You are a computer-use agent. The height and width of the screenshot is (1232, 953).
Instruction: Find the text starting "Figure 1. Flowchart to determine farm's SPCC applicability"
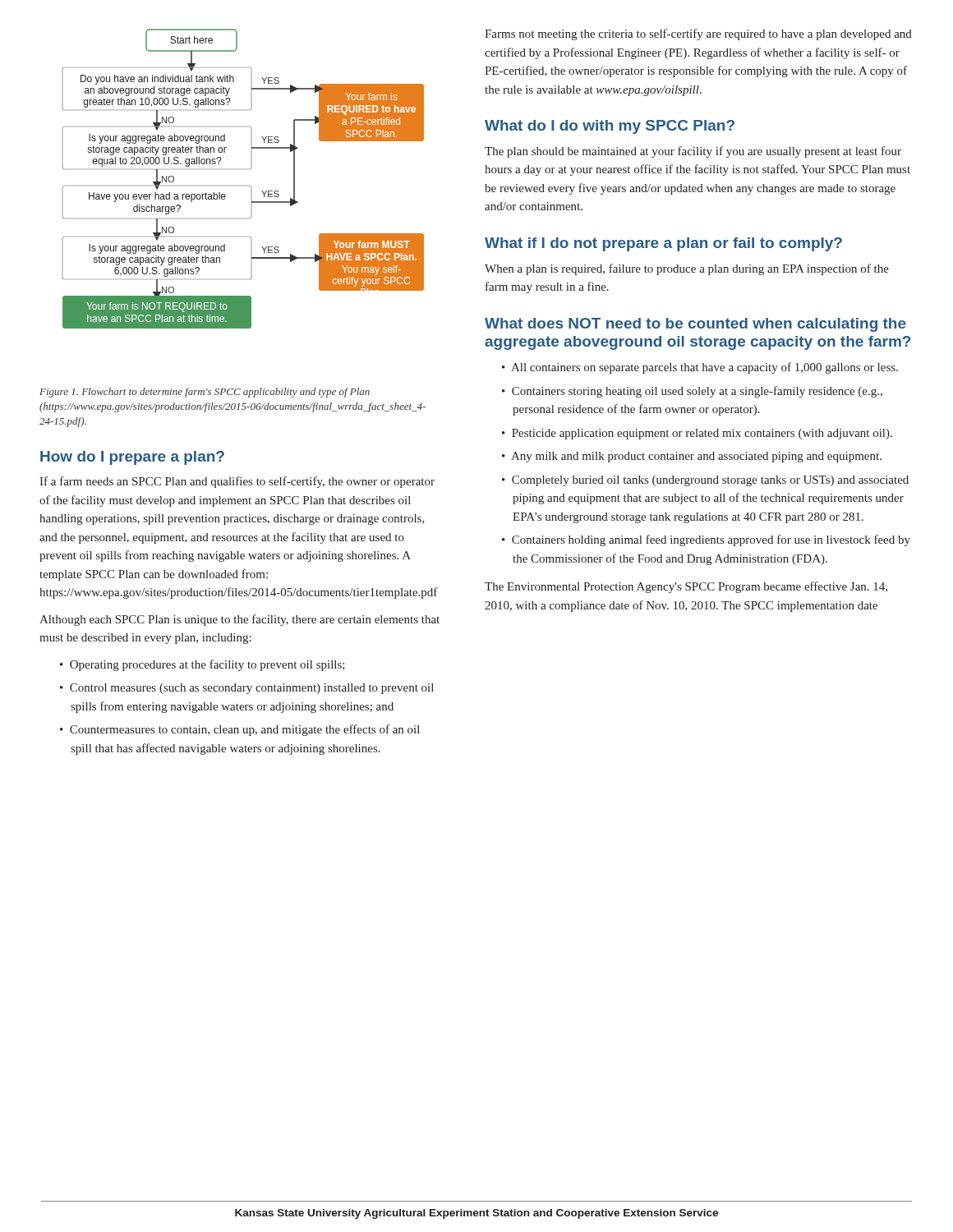pos(233,406)
